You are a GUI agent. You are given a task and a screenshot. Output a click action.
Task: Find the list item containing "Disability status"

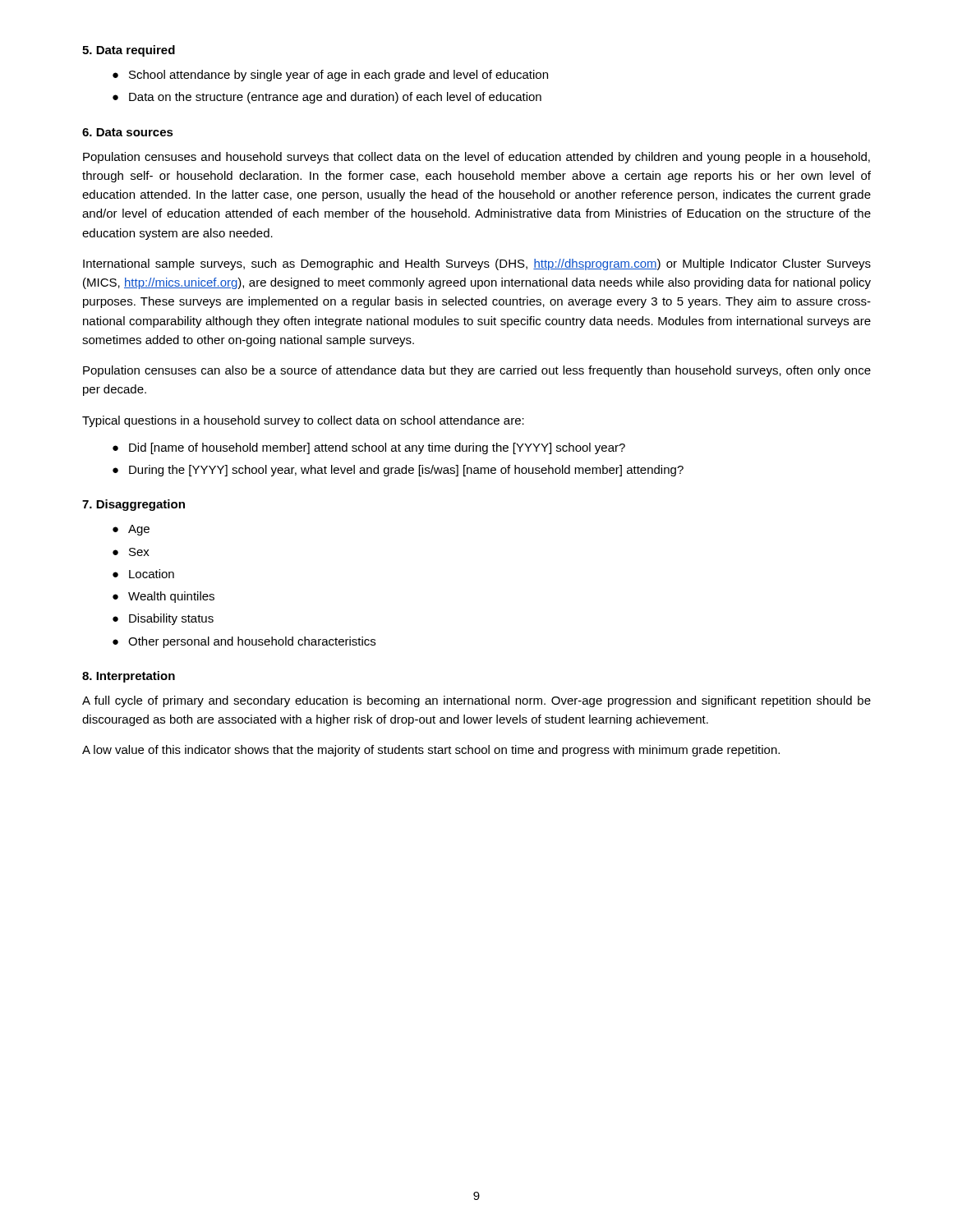pyautogui.click(x=171, y=618)
